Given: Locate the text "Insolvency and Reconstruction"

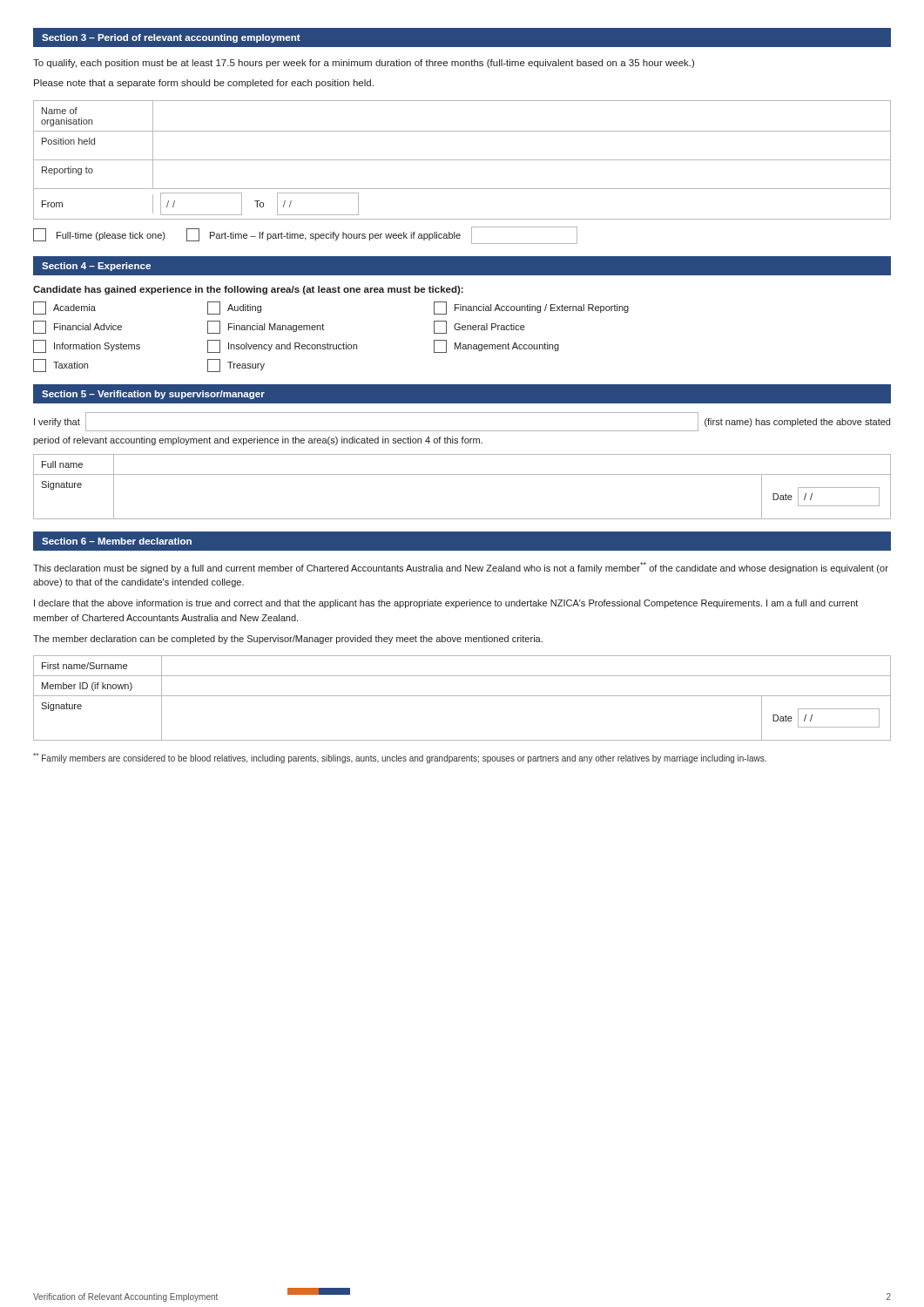Looking at the screenshot, I should pos(283,346).
